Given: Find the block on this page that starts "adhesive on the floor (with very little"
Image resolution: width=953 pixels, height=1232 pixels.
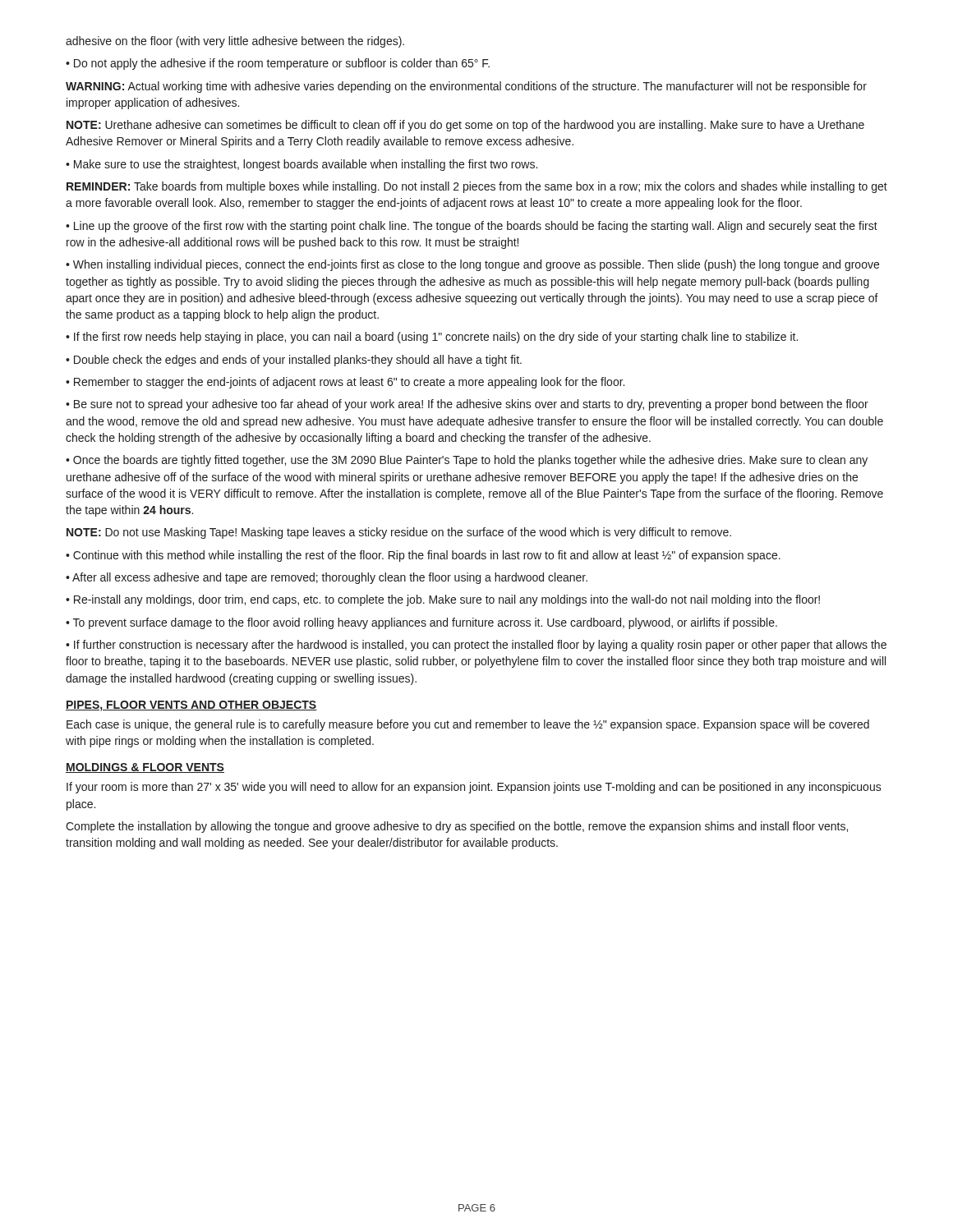Looking at the screenshot, I should tap(235, 41).
